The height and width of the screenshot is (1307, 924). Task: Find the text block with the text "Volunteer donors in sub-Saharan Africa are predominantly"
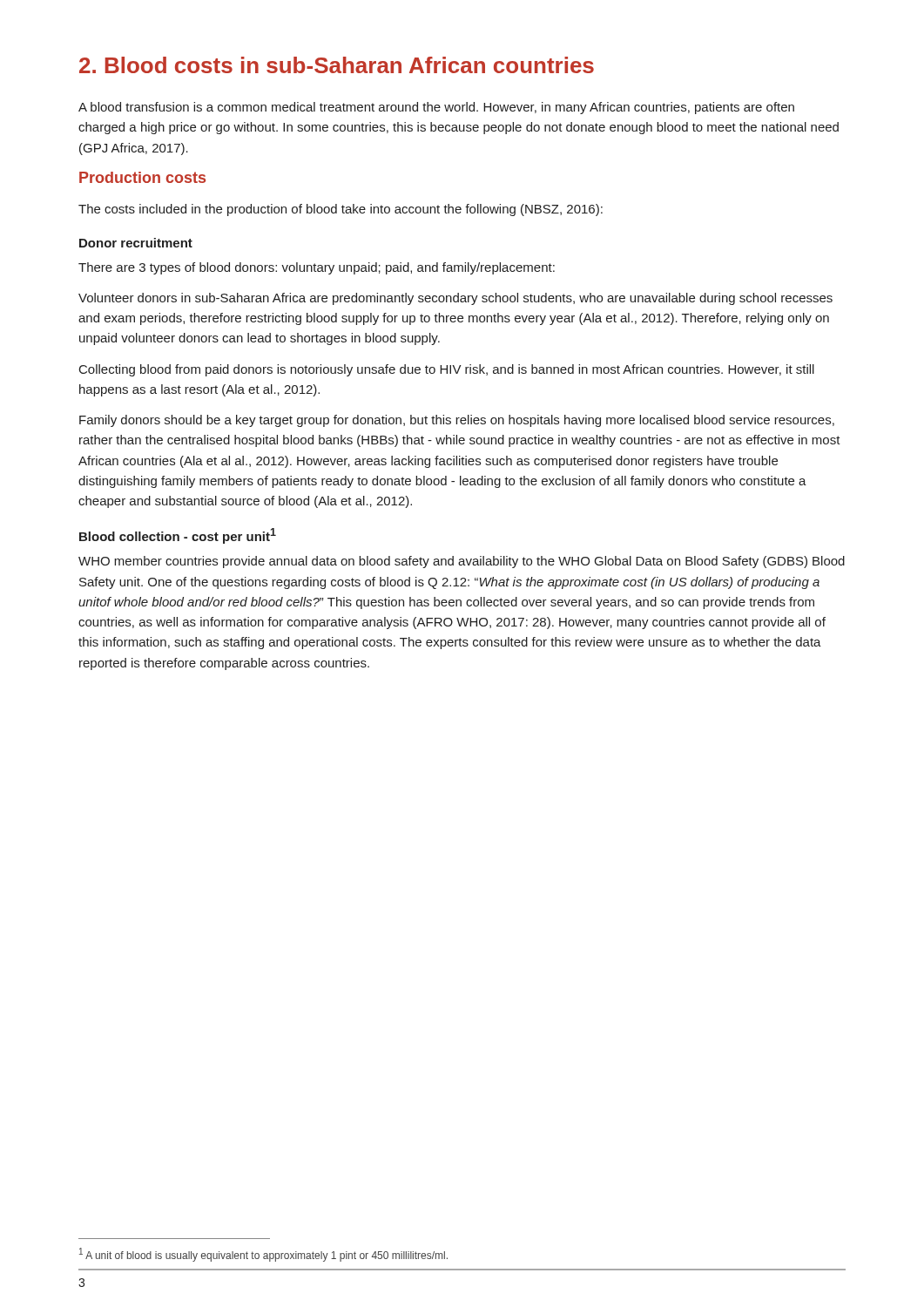click(x=462, y=318)
